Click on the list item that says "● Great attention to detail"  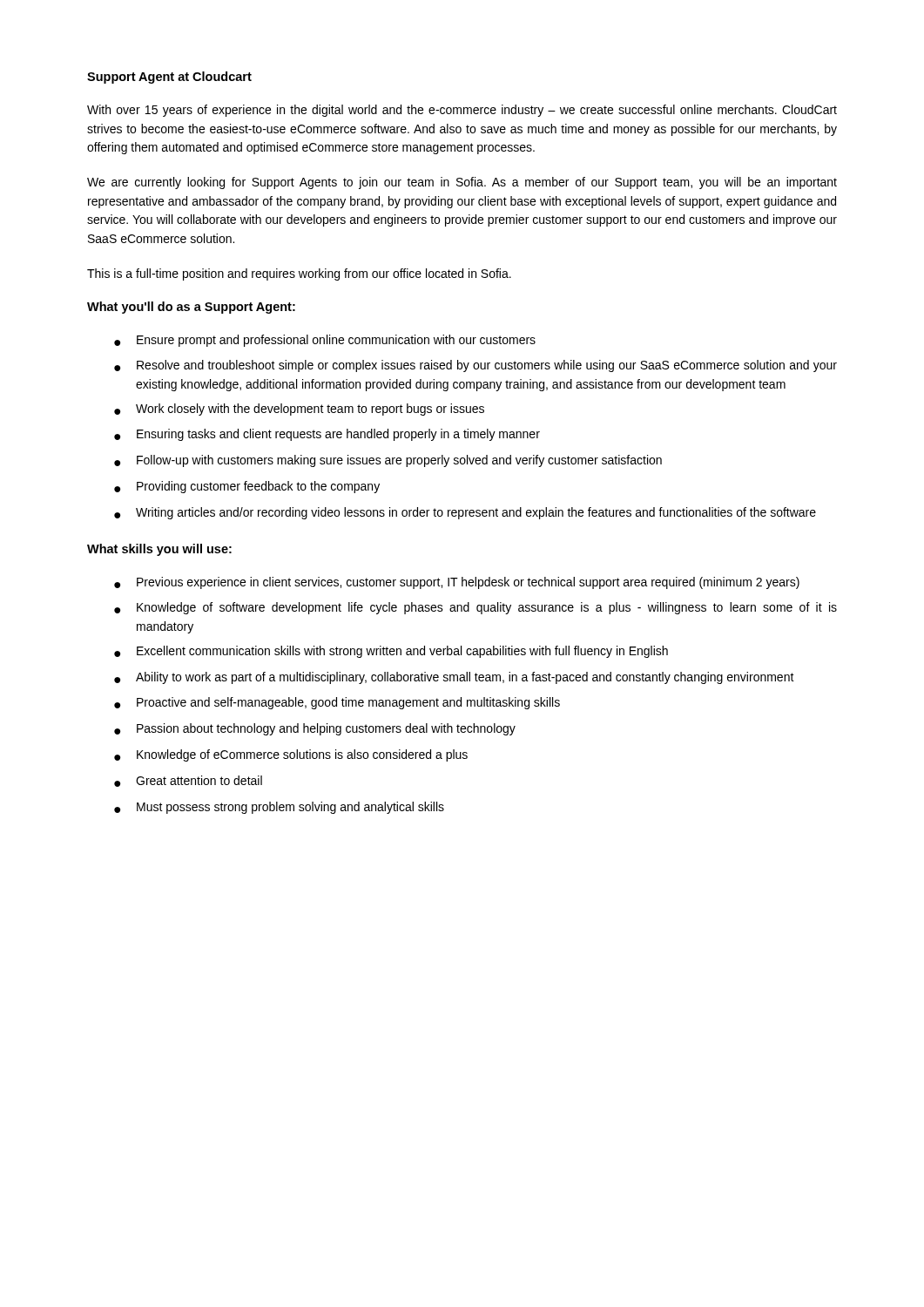pos(188,781)
